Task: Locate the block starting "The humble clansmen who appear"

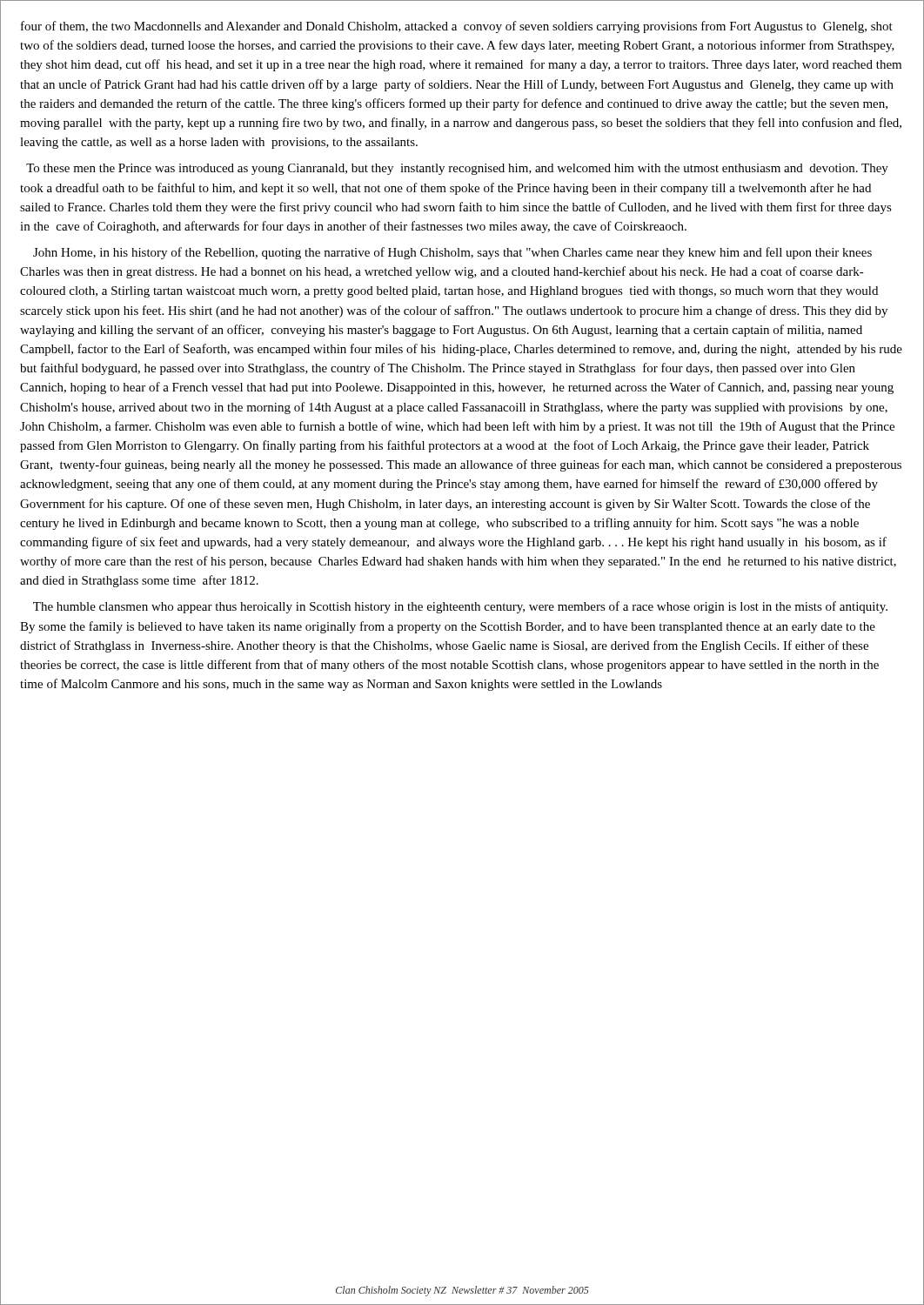Action: point(462,645)
